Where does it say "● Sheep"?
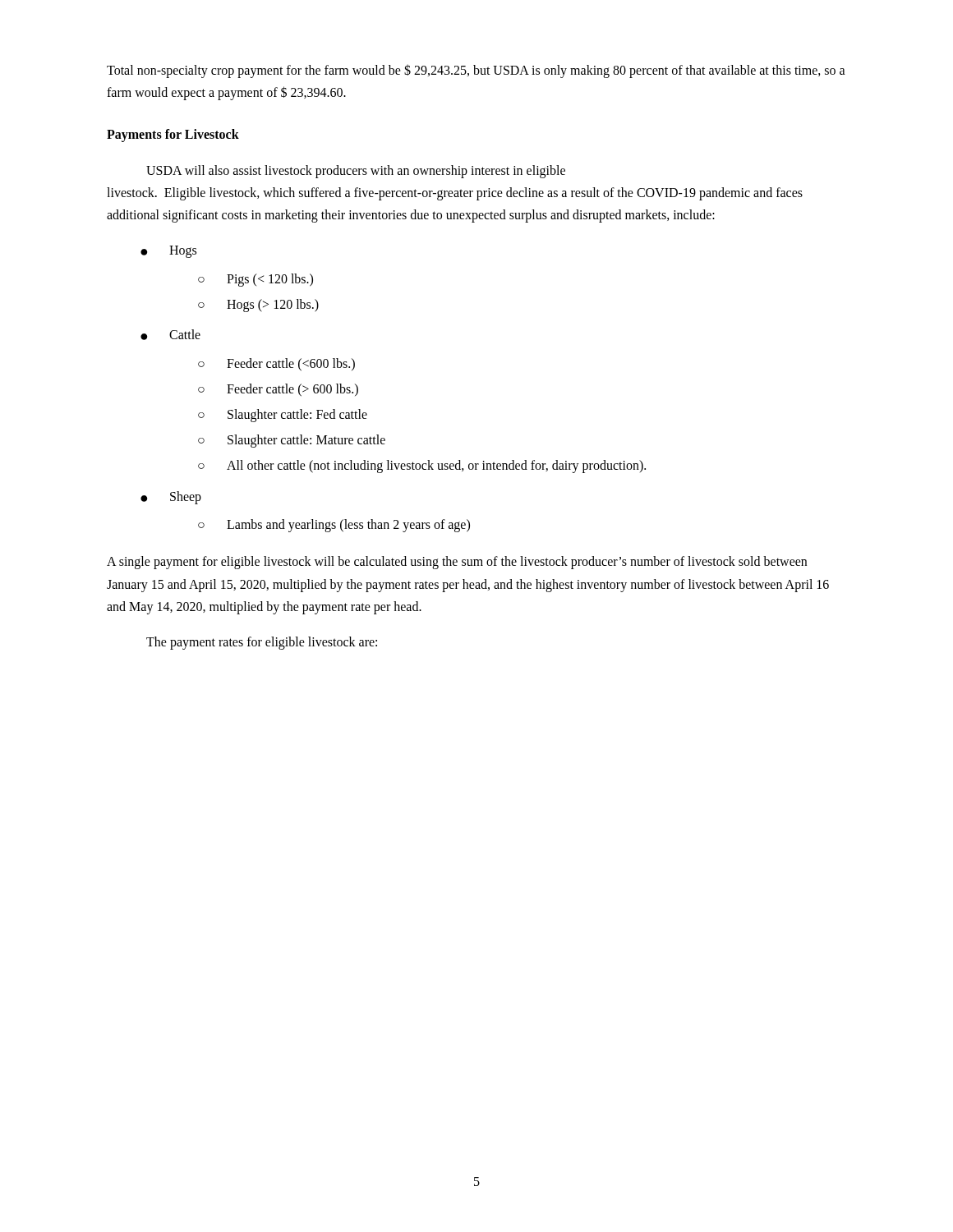Image resolution: width=953 pixels, height=1232 pixels. (171, 498)
